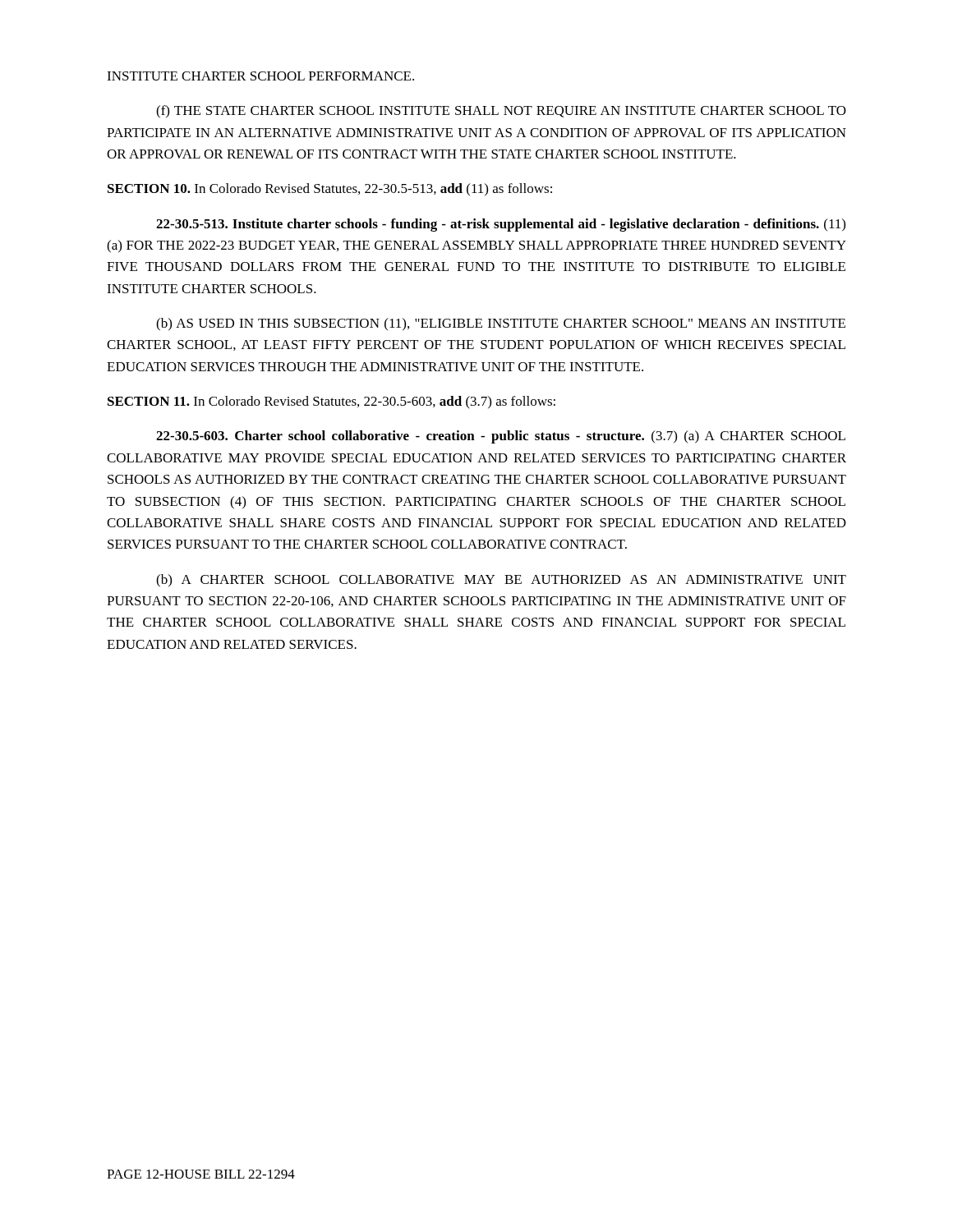Image resolution: width=953 pixels, height=1232 pixels.
Task: Locate the block starting "(b) AS USED"
Action: (x=476, y=346)
